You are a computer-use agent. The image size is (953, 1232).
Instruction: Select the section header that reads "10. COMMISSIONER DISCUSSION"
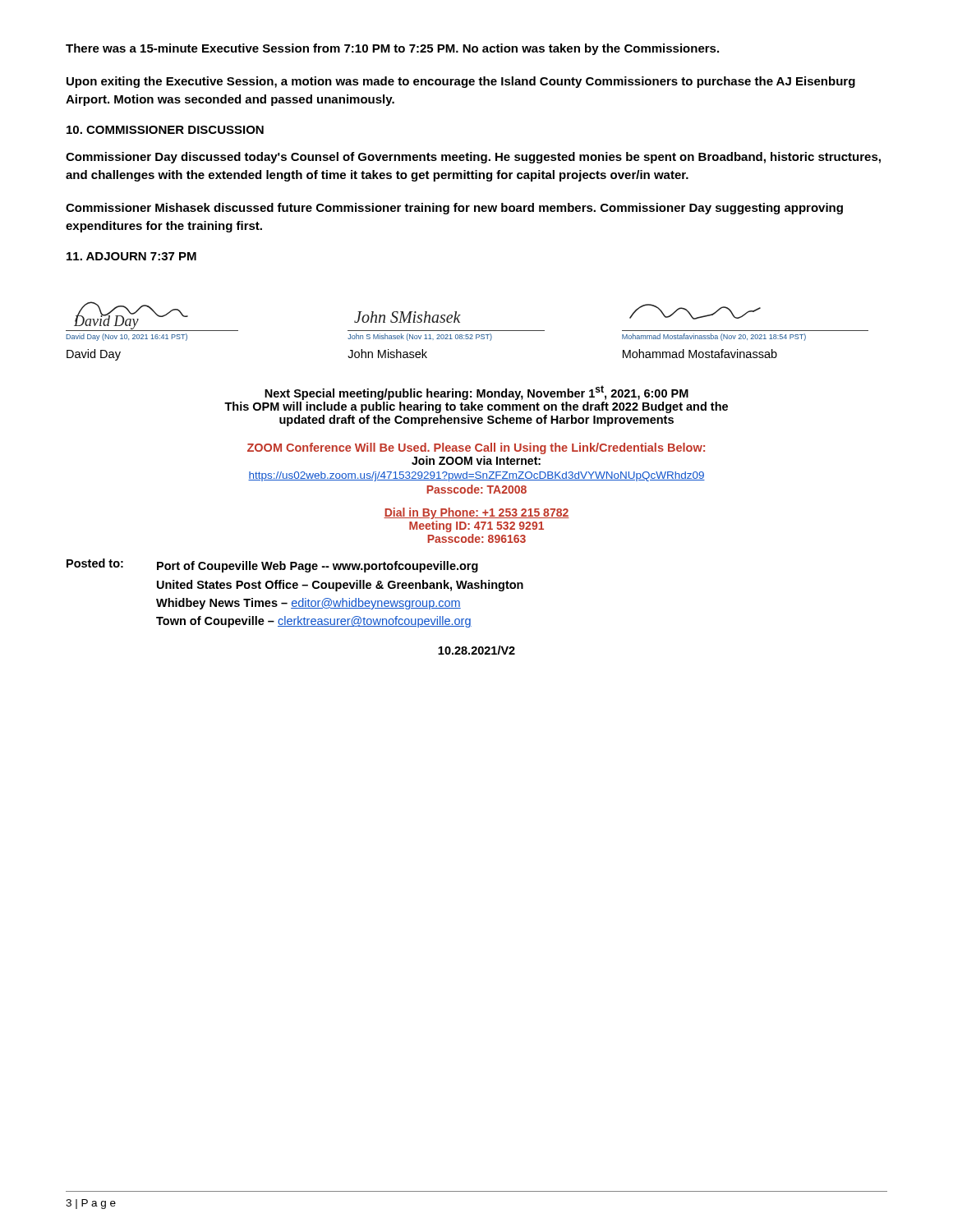(x=165, y=130)
